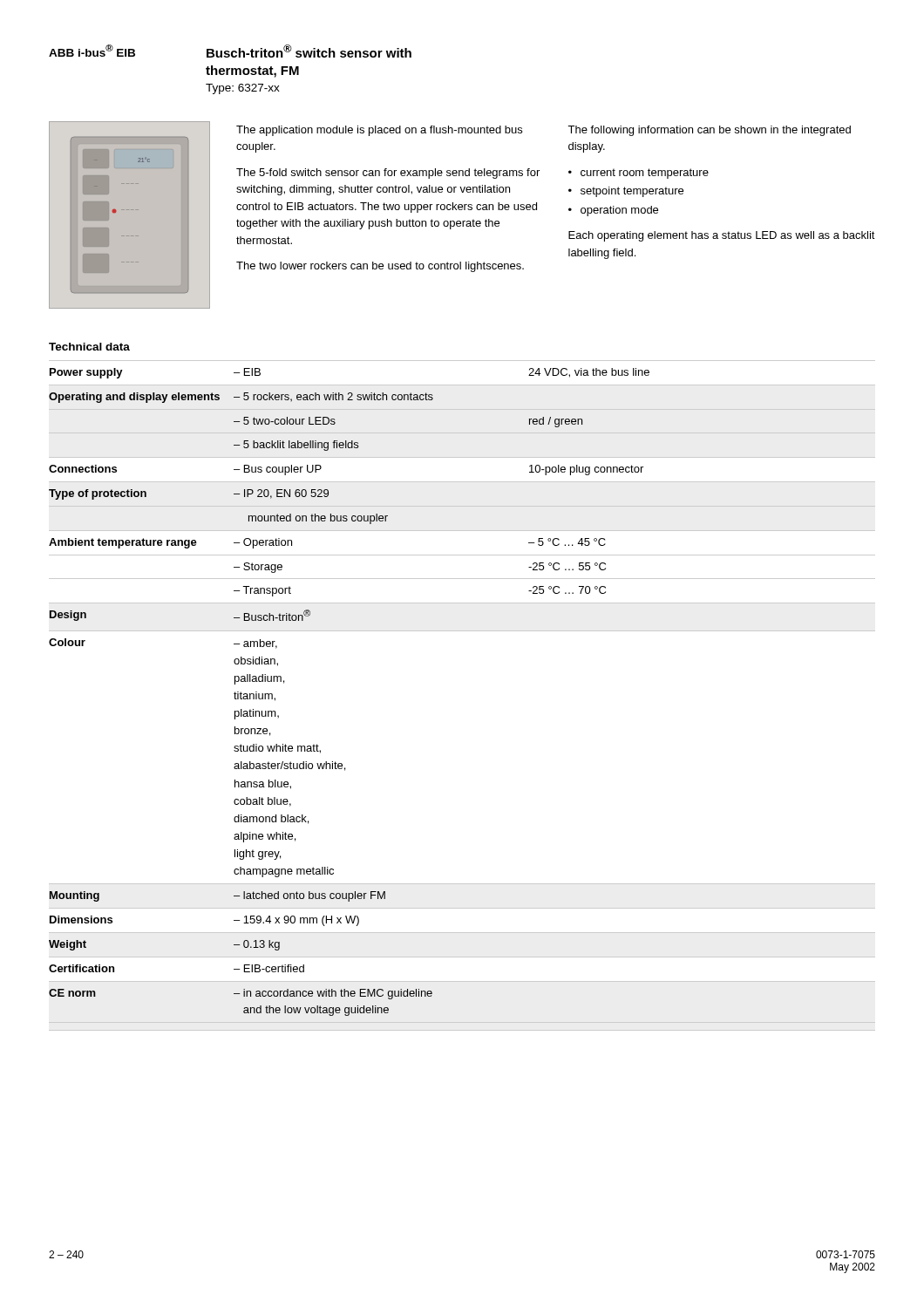The width and height of the screenshot is (924, 1308).
Task: Click on the passage starting "setpoint temperature"
Action: [x=632, y=191]
